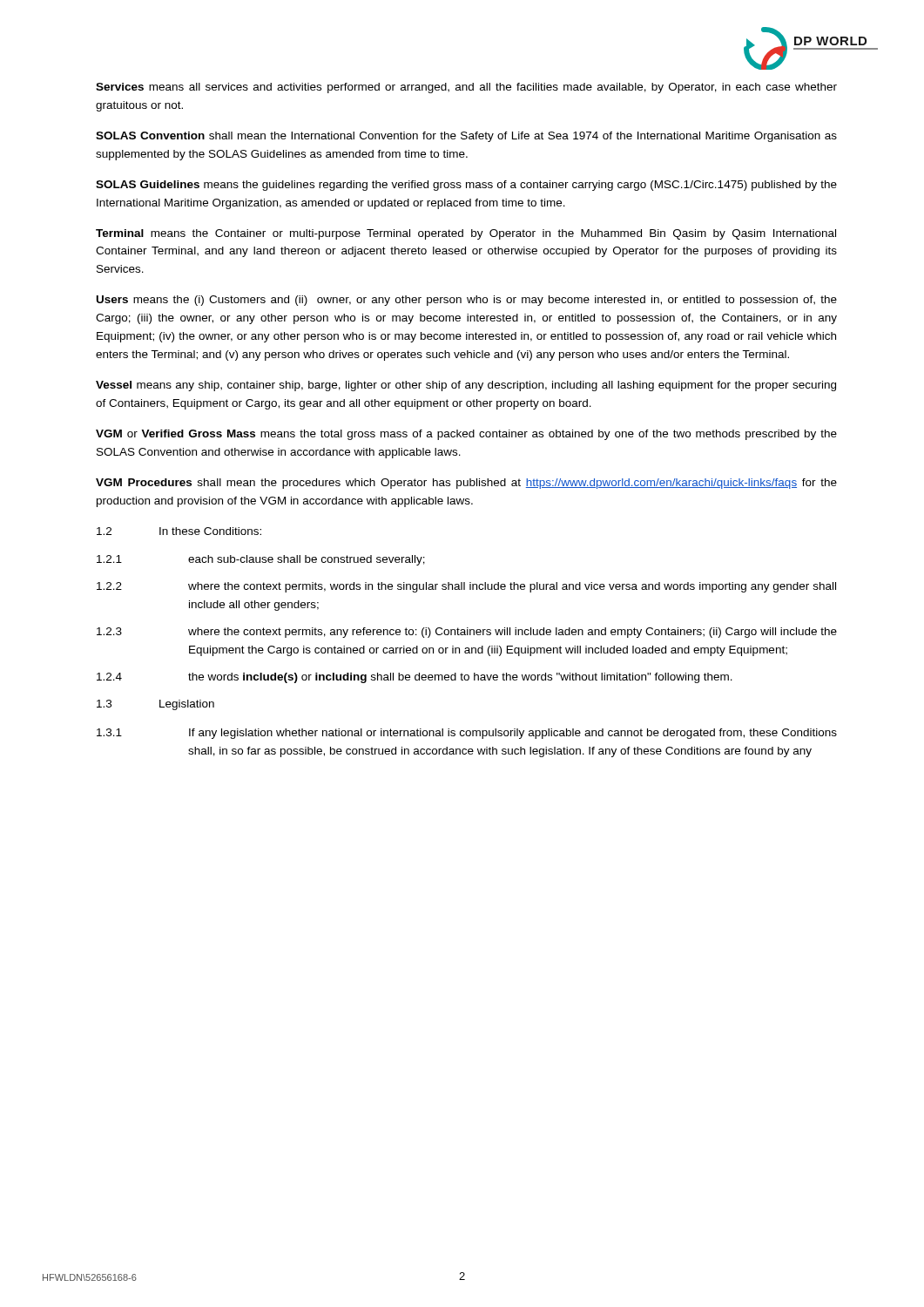
Task: Click the passage that begins "2 In these"
Action: (179, 531)
